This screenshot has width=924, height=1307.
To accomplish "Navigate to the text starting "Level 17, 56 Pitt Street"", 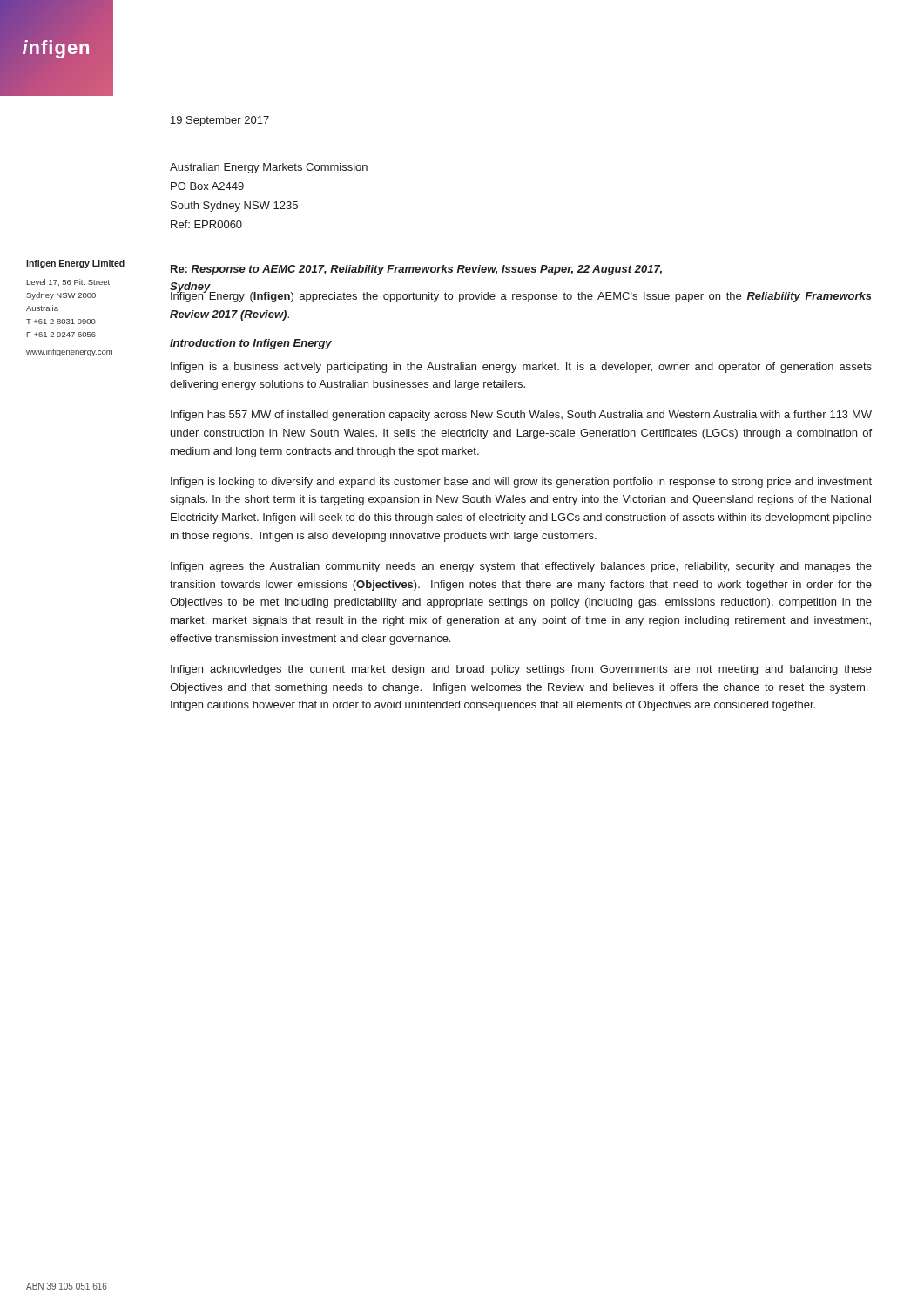I will click(68, 308).
